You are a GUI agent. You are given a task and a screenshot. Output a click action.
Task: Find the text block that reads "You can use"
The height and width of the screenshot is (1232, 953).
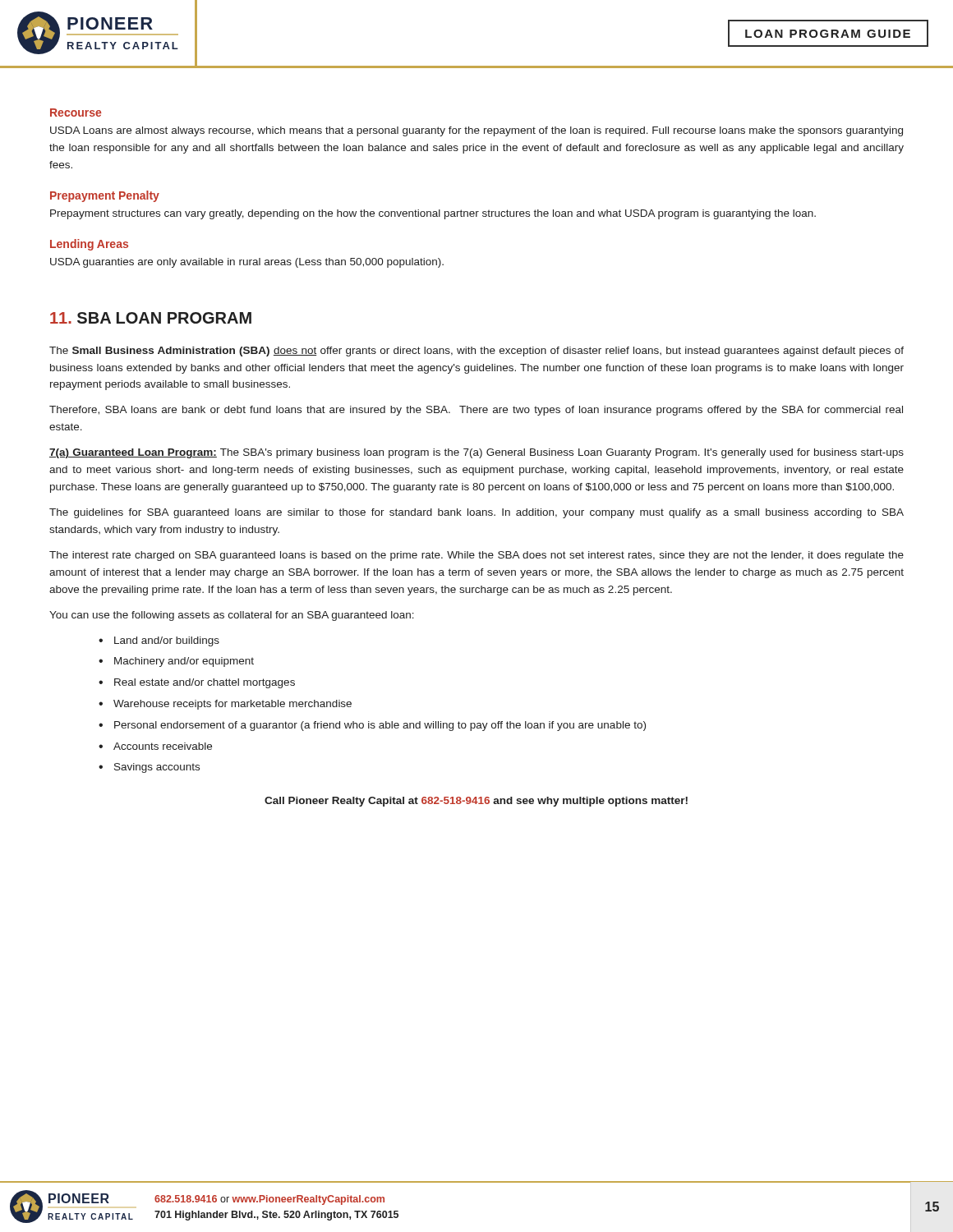point(232,614)
